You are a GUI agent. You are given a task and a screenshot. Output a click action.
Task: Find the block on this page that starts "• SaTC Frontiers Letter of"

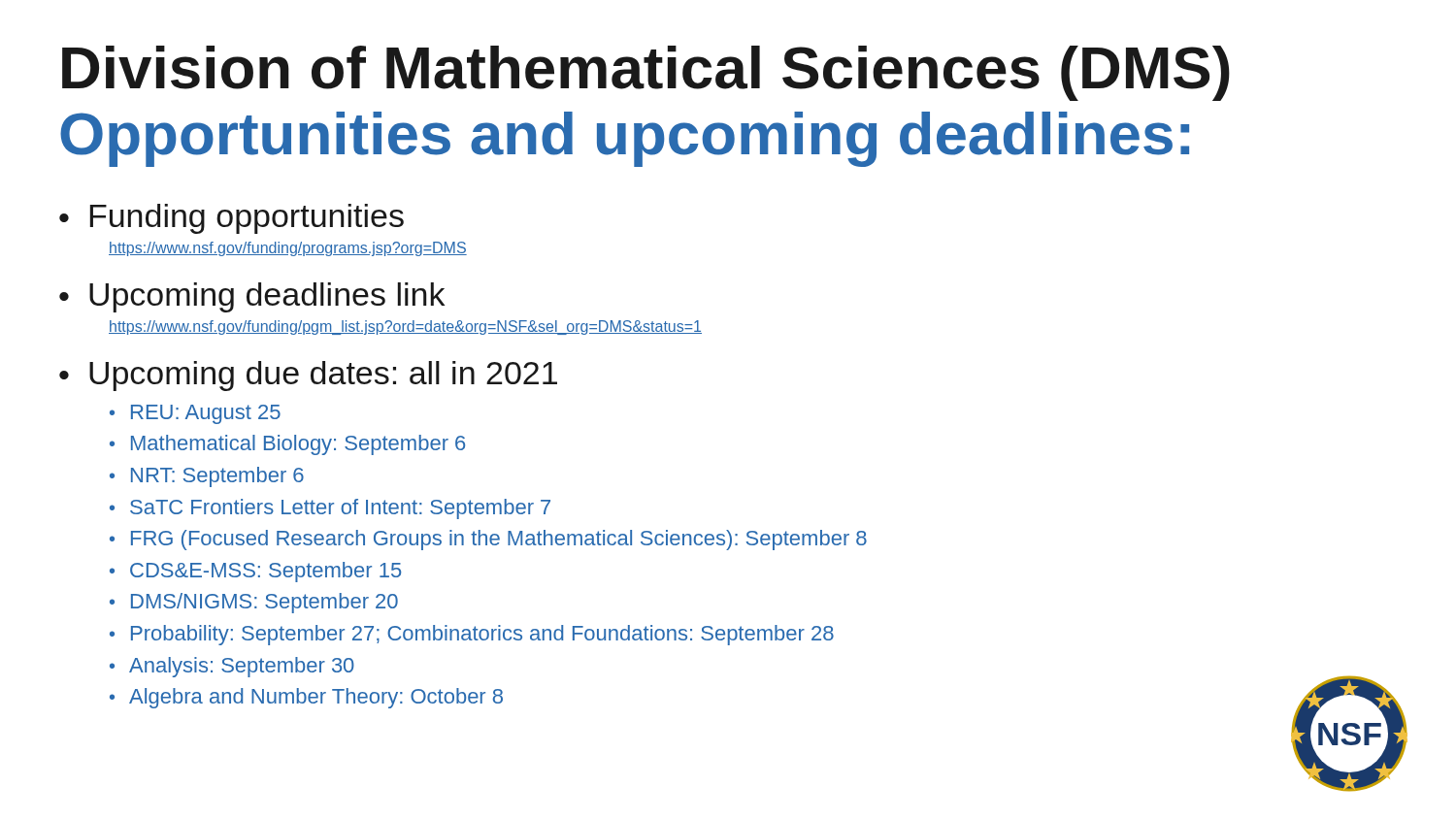pos(330,507)
